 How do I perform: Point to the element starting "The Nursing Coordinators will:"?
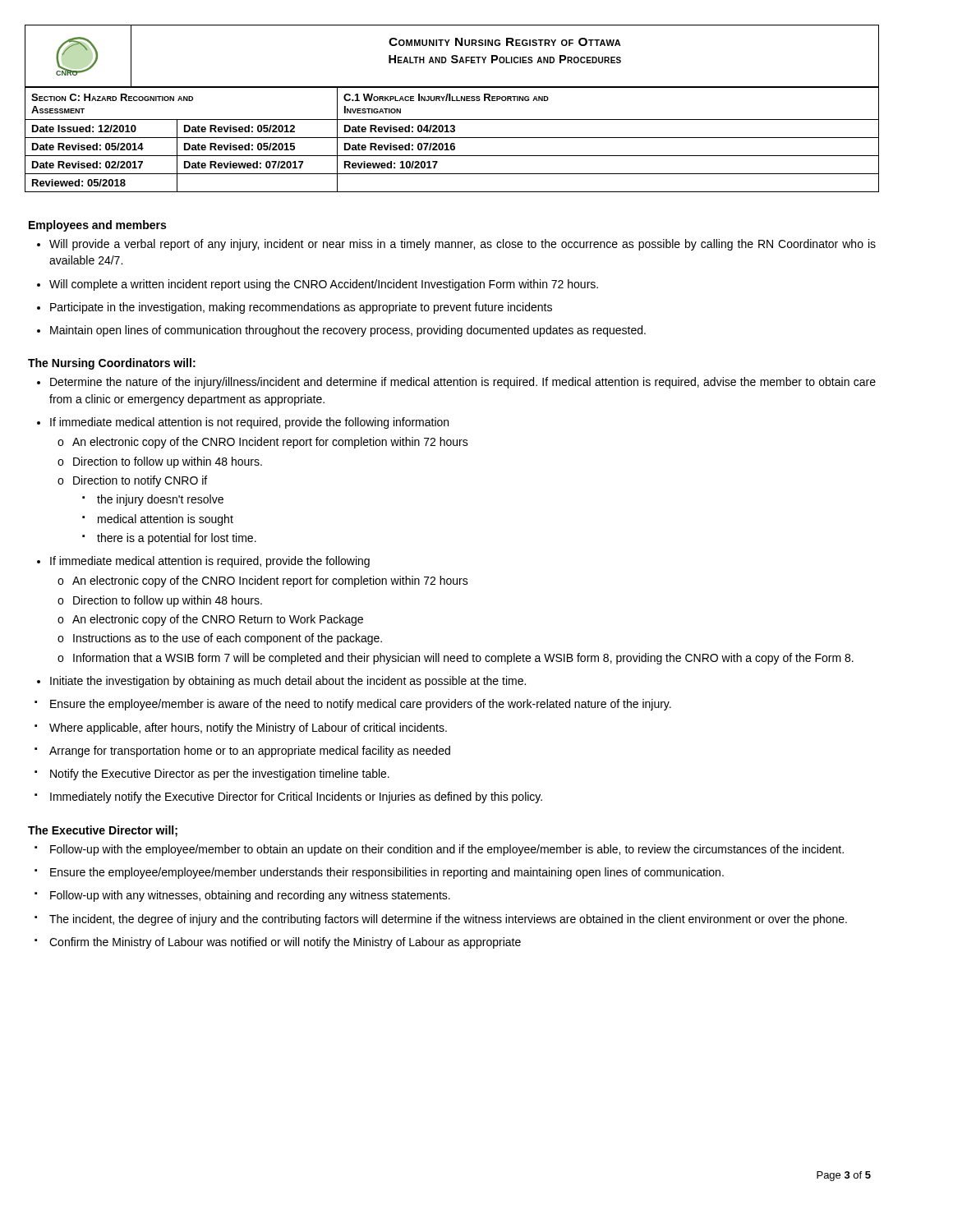click(x=112, y=363)
